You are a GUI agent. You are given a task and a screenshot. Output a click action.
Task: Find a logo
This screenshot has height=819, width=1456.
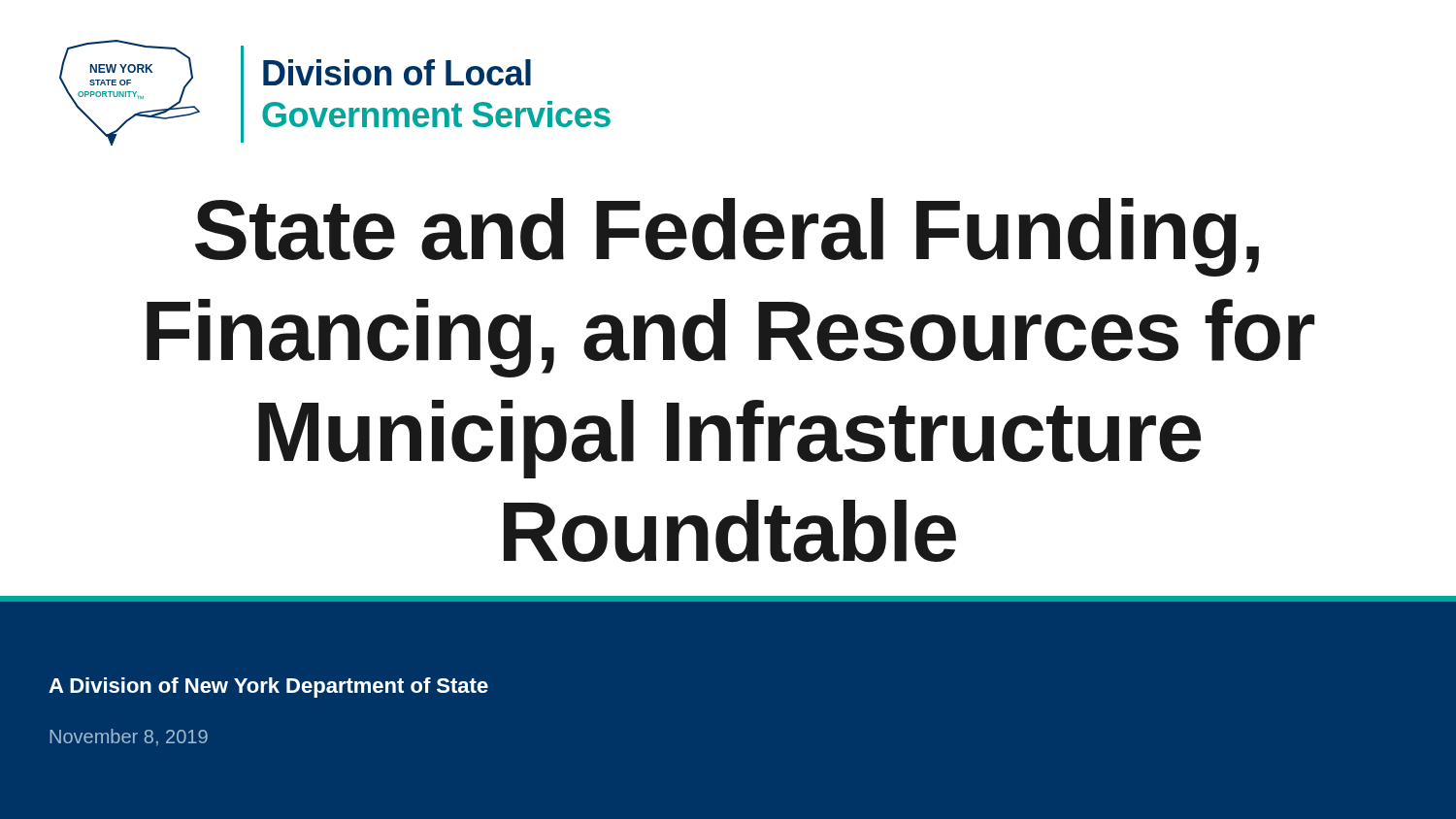coord(131,94)
